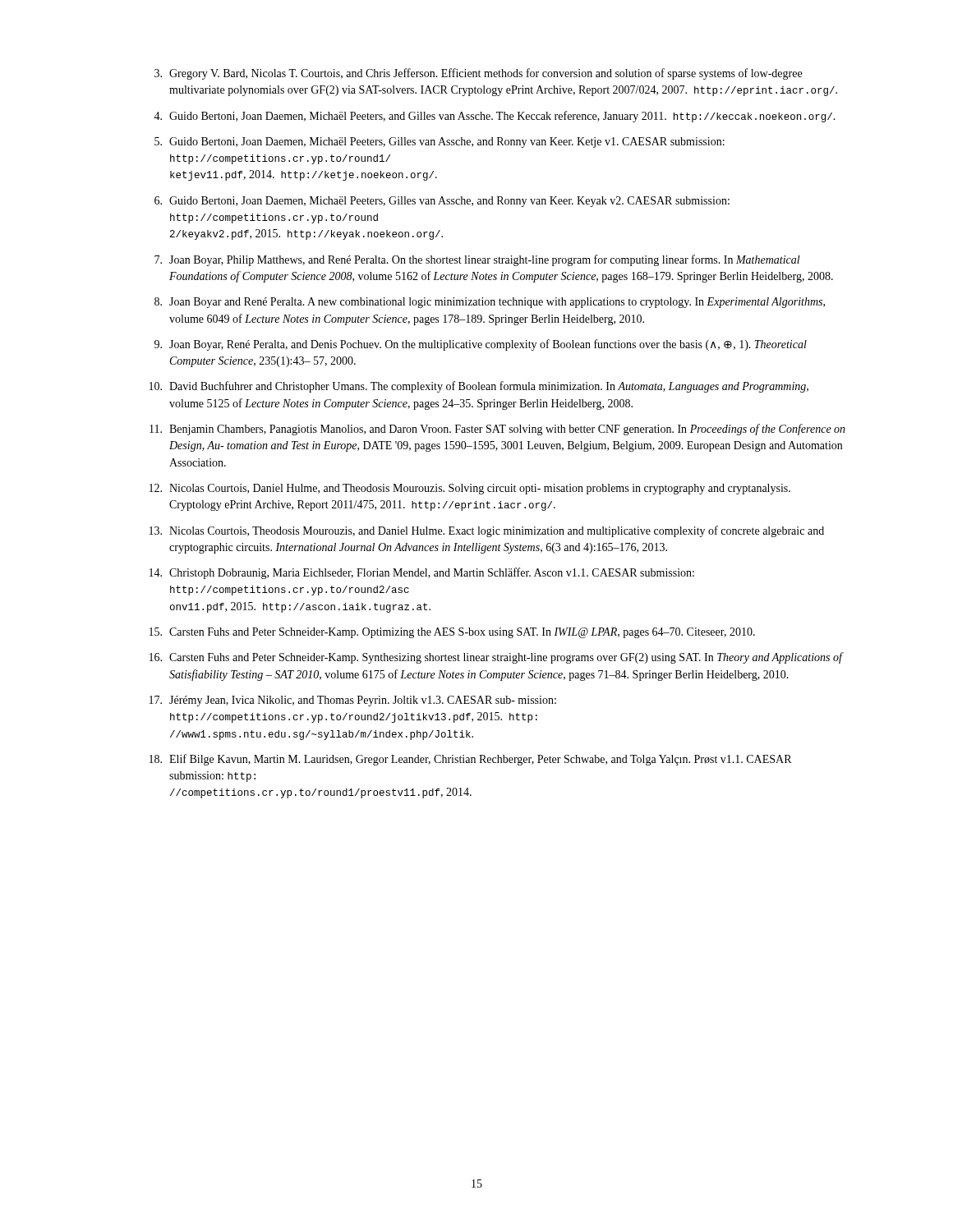Image resolution: width=953 pixels, height=1232 pixels.
Task: Click the passage that begins "3. Gregory V."
Action: tap(489, 82)
